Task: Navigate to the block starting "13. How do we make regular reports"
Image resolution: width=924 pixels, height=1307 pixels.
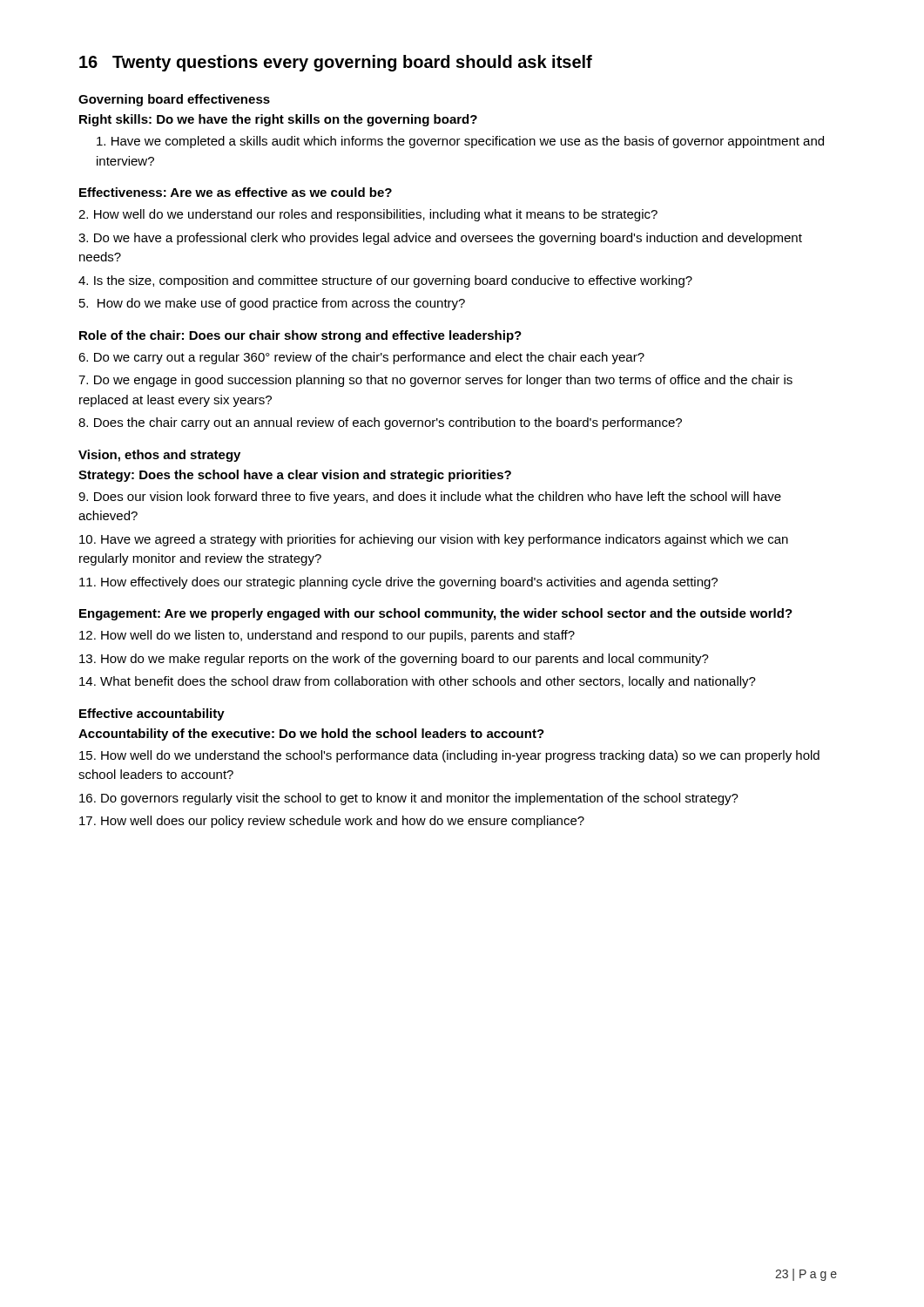Action: click(394, 658)
